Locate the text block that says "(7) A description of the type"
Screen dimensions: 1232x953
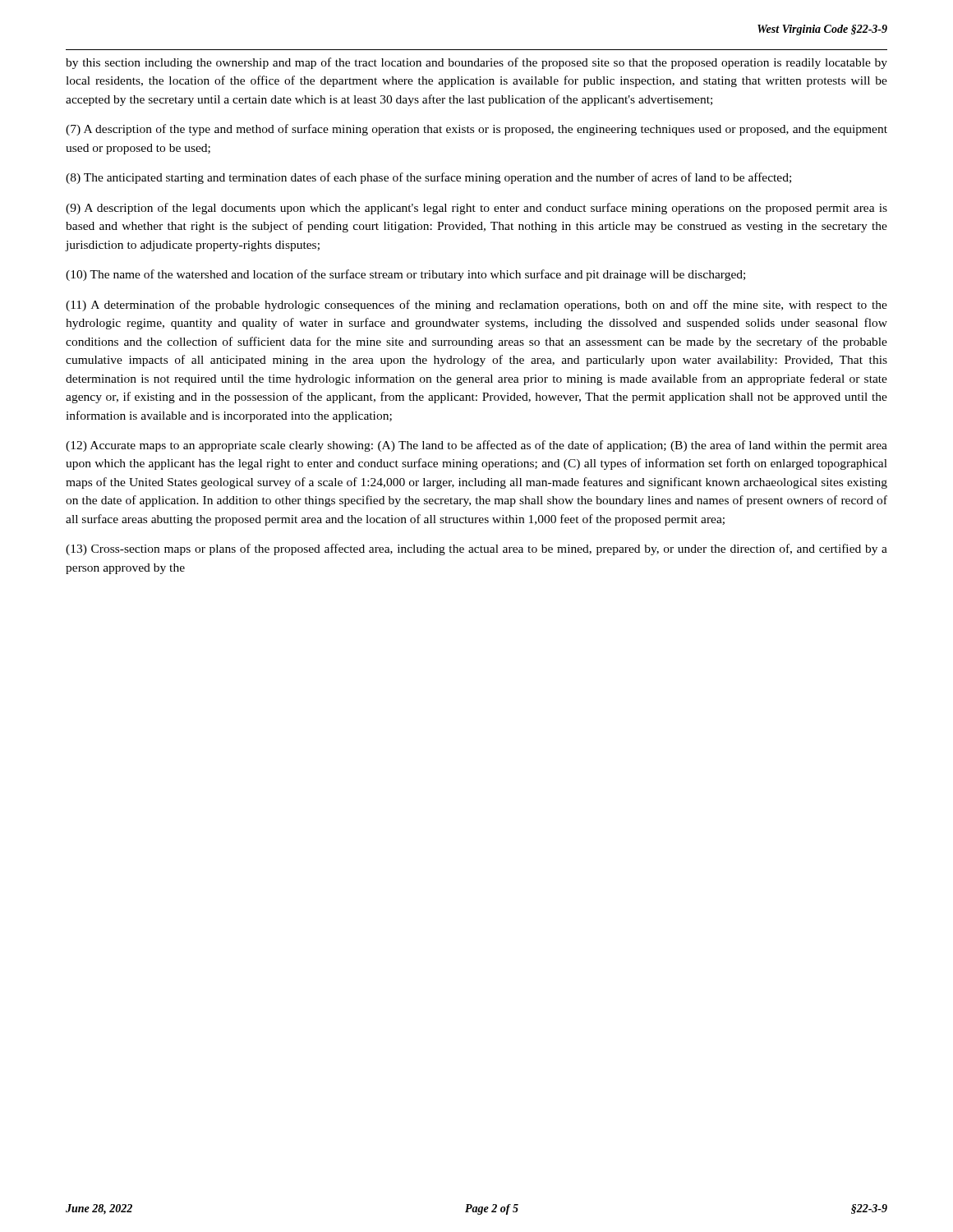476,138
